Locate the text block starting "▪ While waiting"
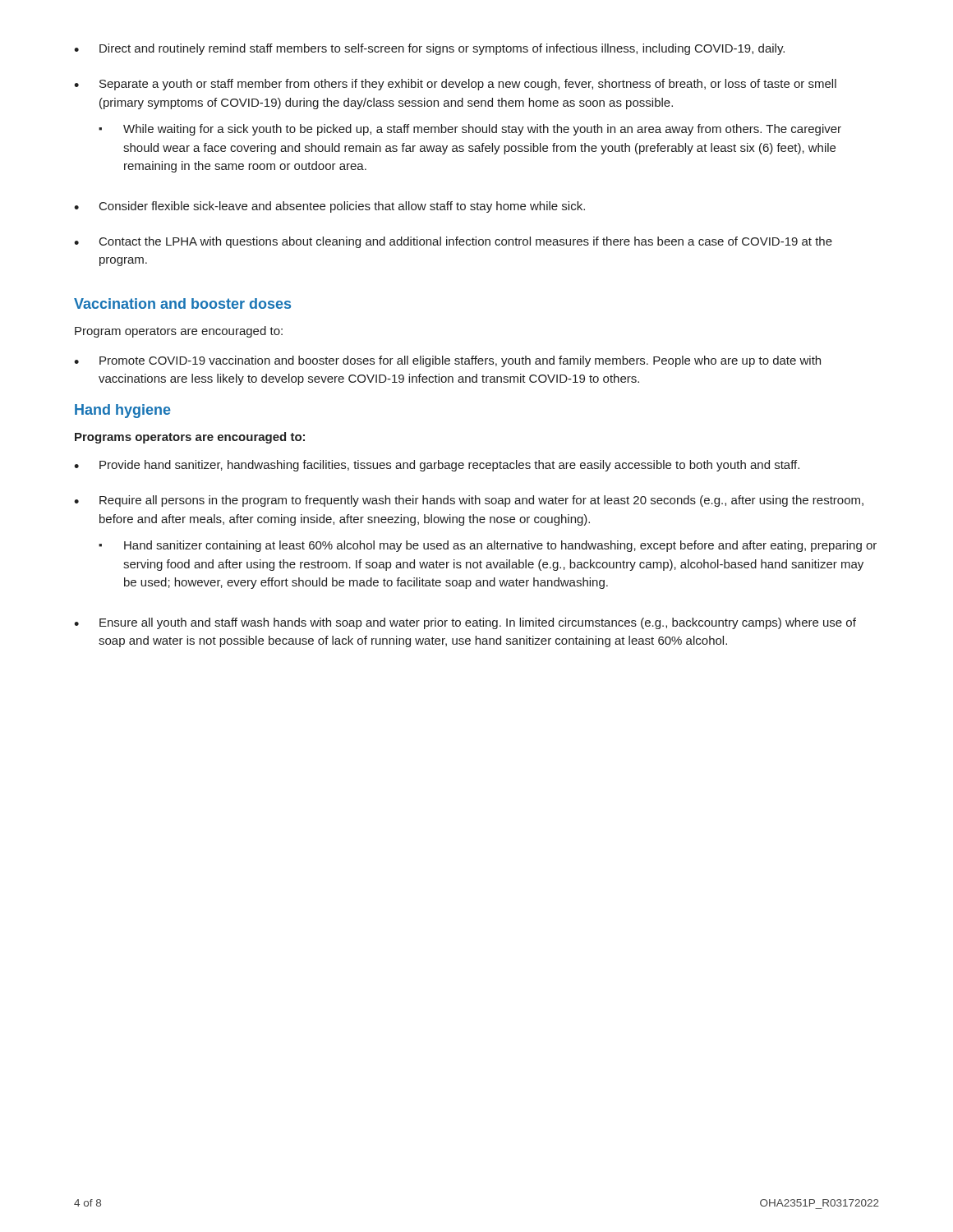 pos(489,148)
